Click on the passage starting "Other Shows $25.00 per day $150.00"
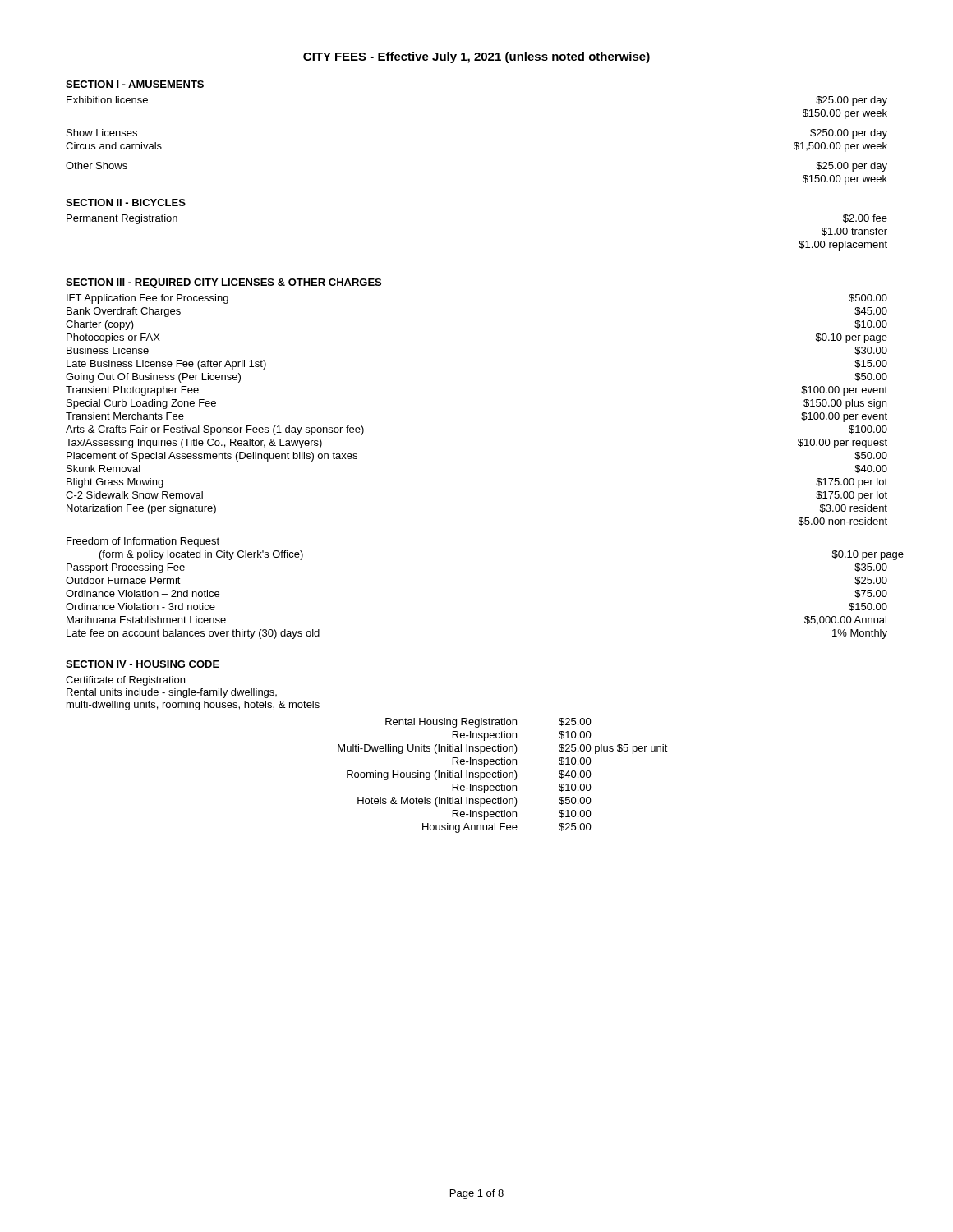The height and width of the screenshot is (1232, 953). coord(99,165)
